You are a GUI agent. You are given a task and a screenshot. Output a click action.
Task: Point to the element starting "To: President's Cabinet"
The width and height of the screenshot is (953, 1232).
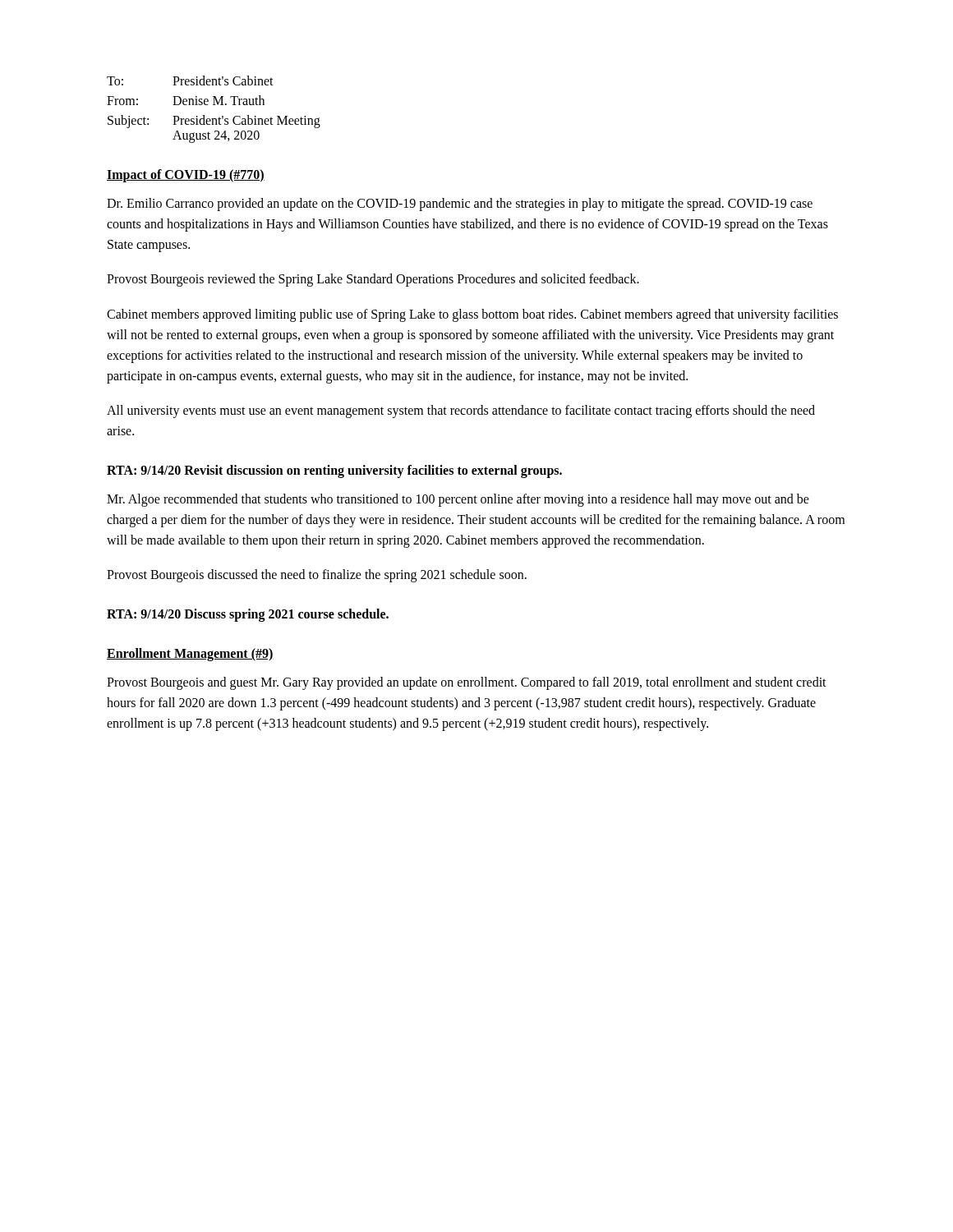pyautogui.click(x=190, y=81)
